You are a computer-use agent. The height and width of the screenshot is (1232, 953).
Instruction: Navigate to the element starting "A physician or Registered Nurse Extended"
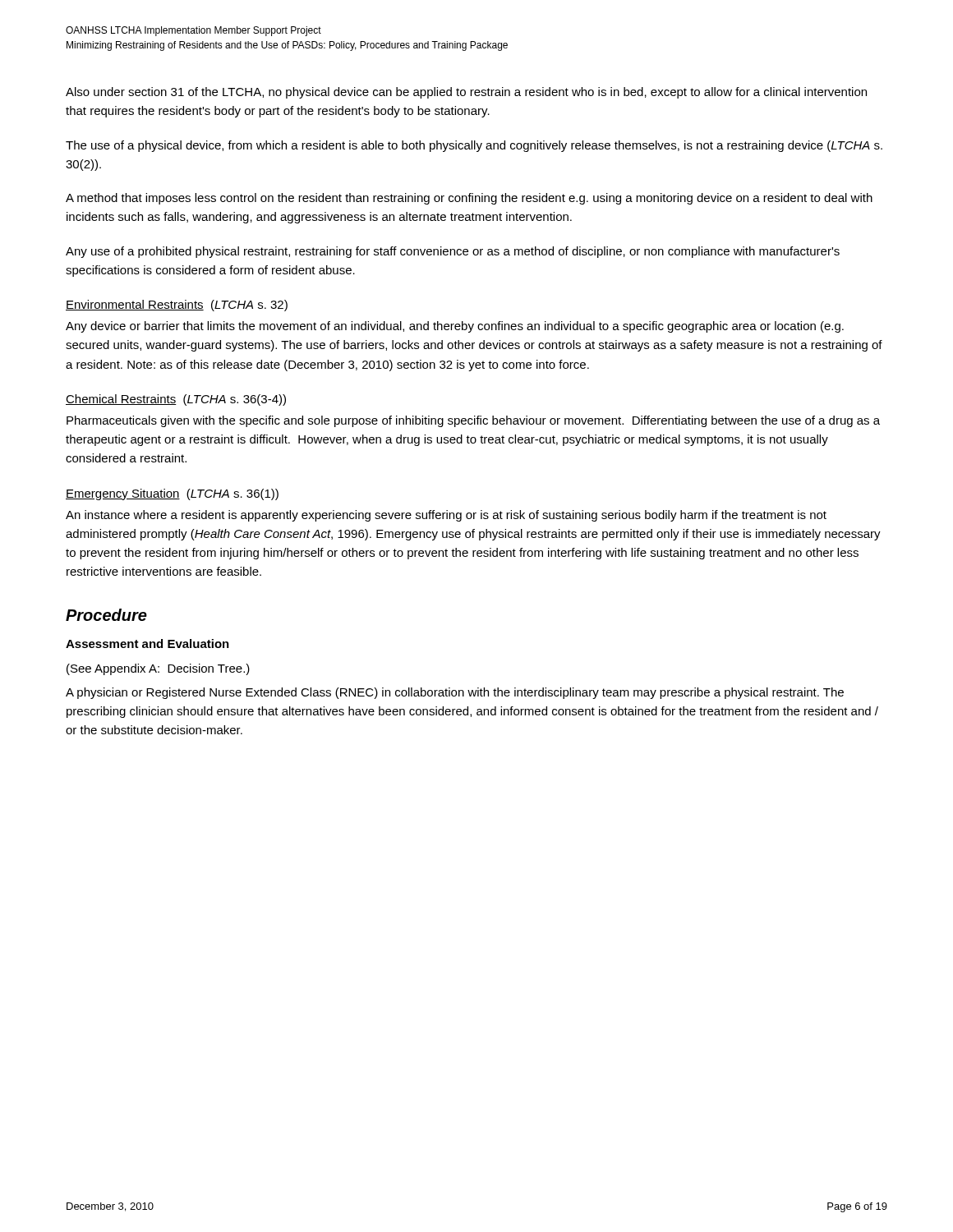pyautogui.click(x=472, y=711)
